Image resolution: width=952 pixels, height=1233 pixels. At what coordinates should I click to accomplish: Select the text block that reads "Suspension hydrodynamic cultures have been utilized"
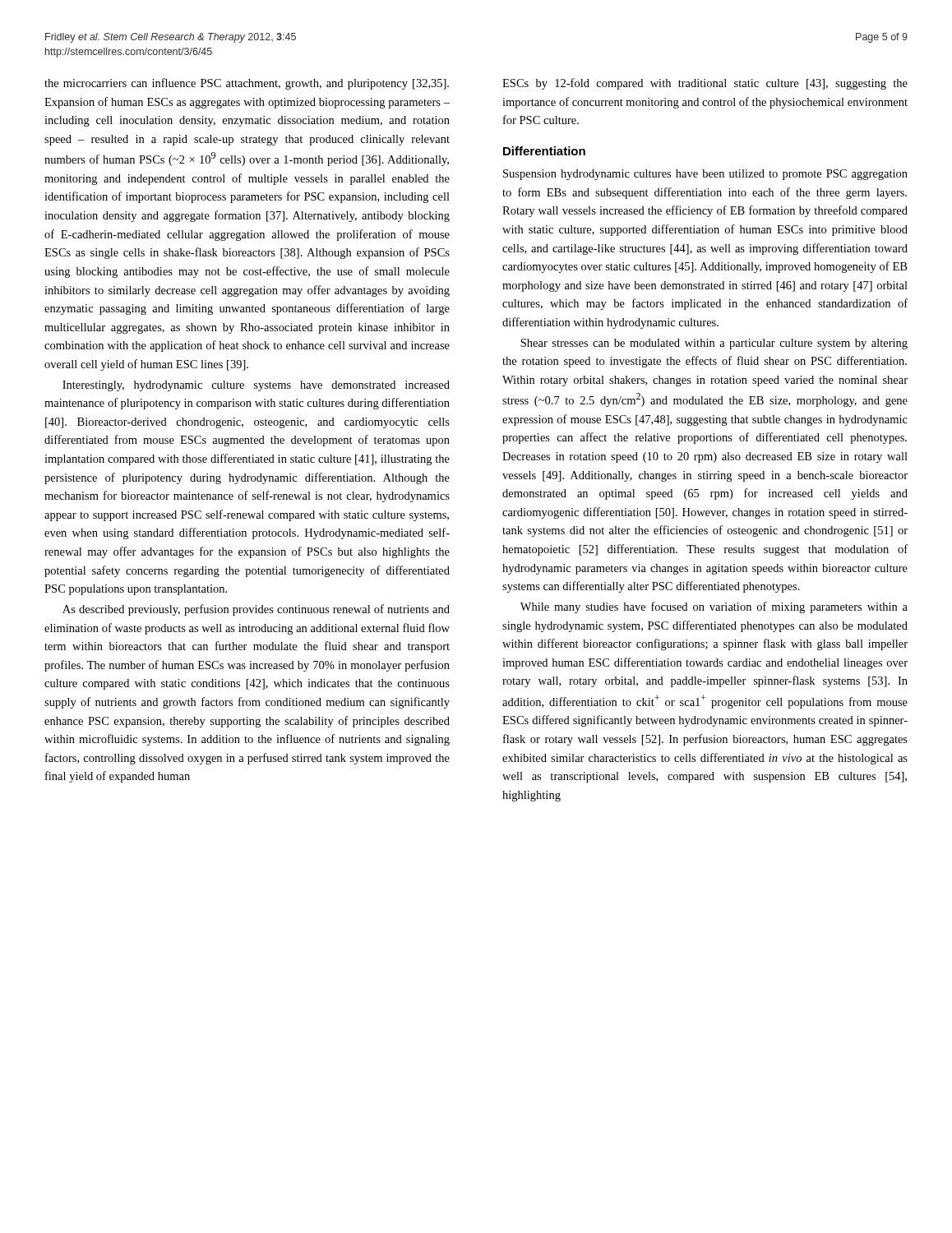(705, 248)
